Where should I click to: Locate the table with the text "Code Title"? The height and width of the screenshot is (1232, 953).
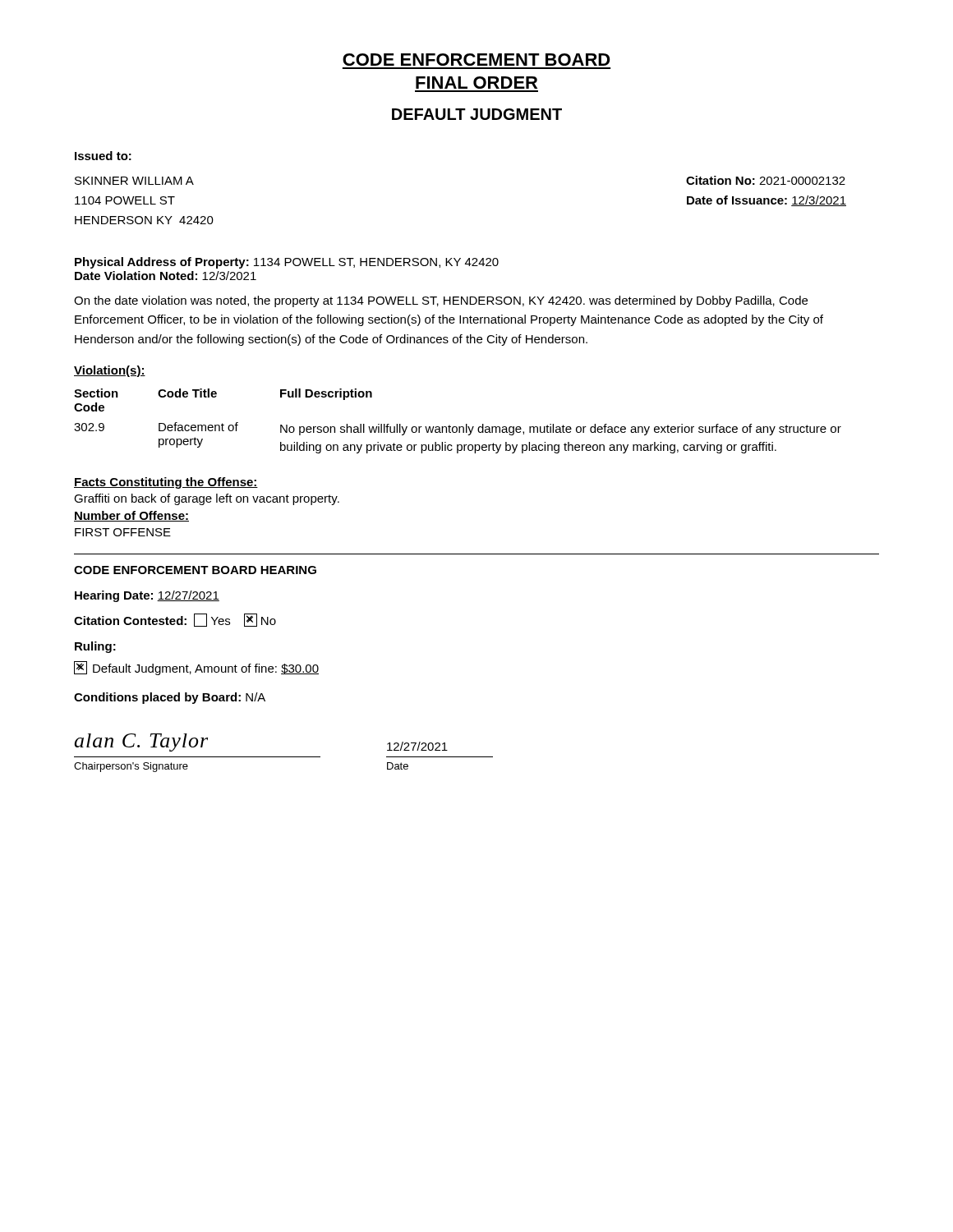pos(476,422)
